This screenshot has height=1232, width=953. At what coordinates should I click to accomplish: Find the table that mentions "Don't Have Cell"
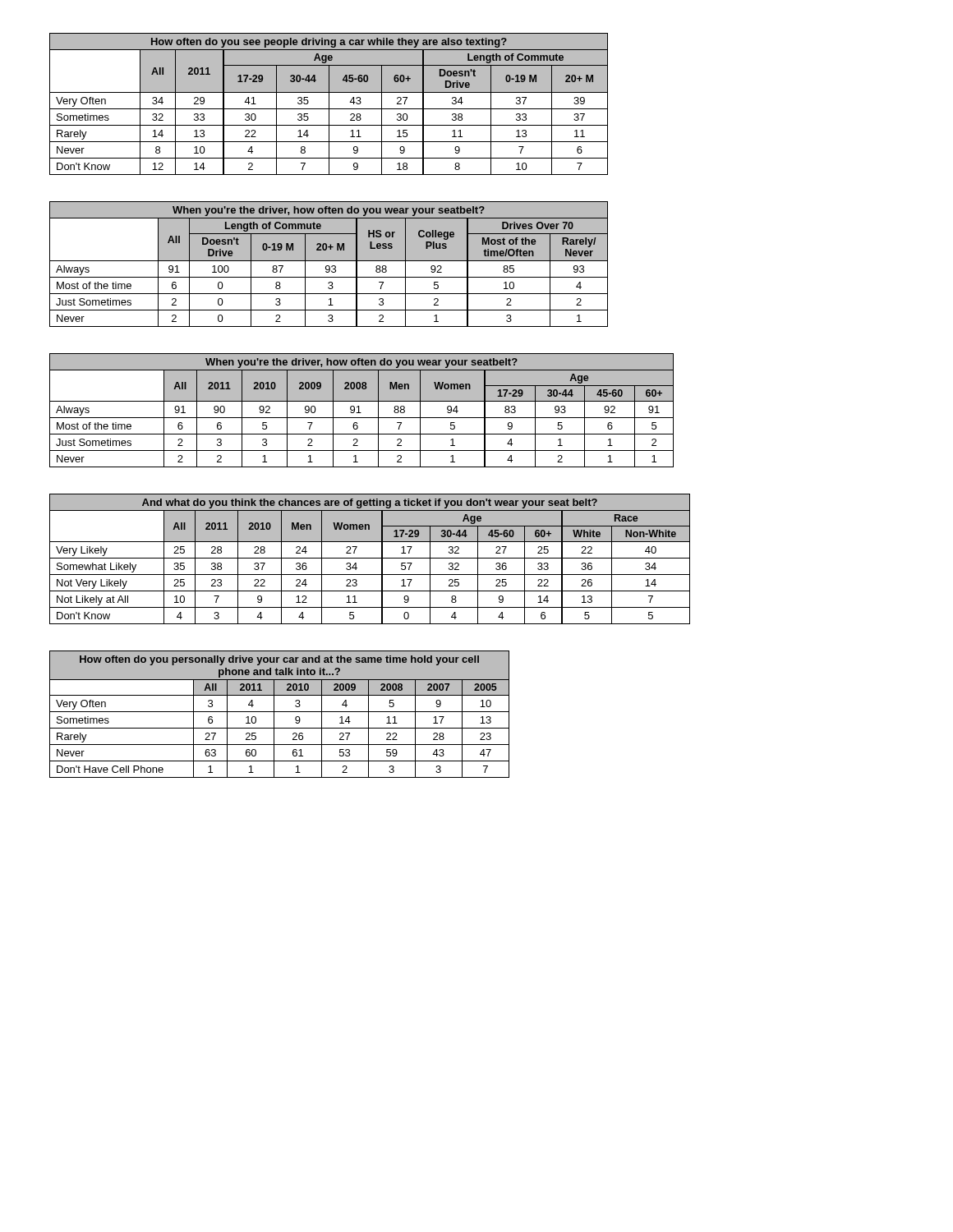click(476, 714)
